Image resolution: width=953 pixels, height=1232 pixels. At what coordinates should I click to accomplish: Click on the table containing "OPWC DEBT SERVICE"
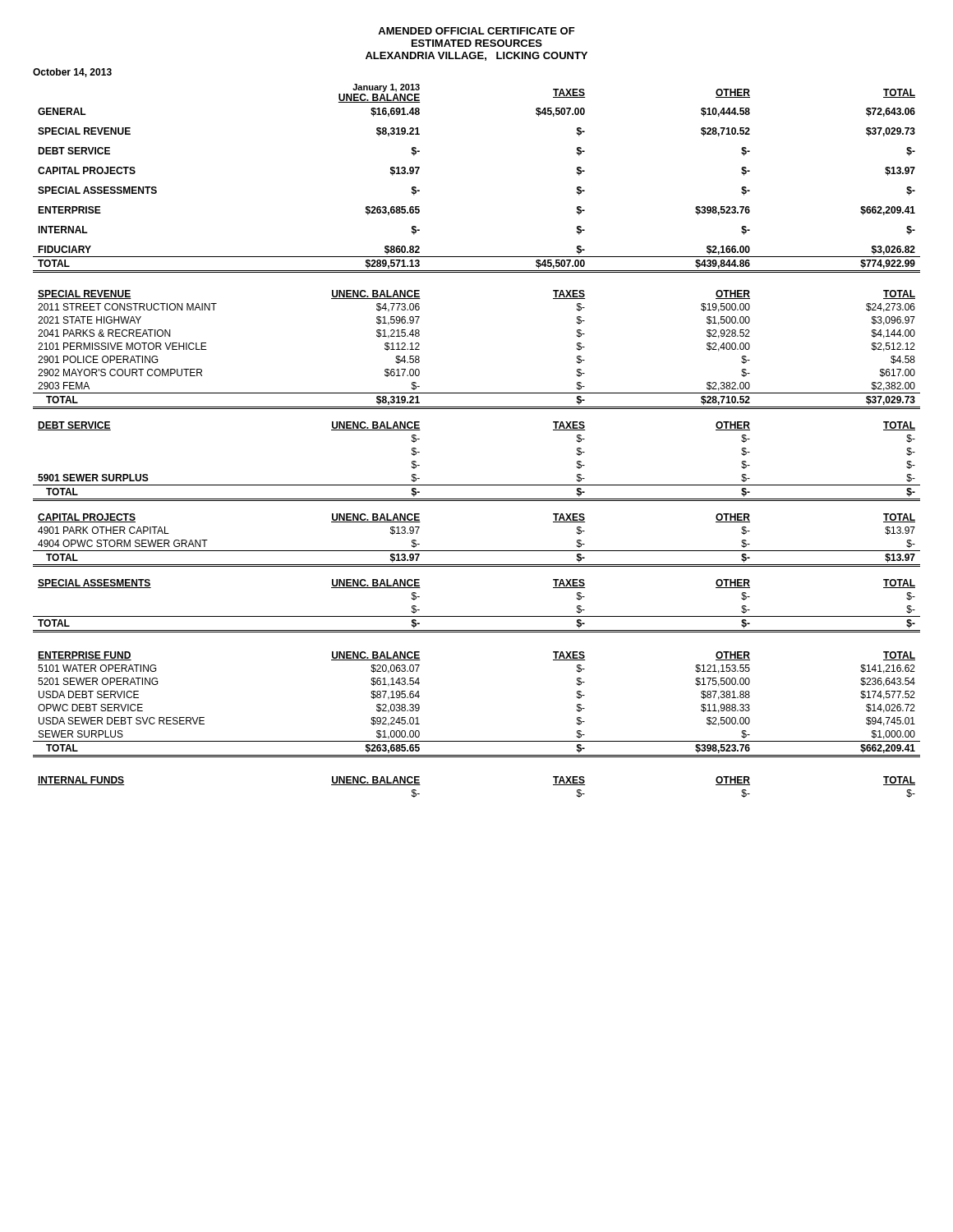pos(476,703)
